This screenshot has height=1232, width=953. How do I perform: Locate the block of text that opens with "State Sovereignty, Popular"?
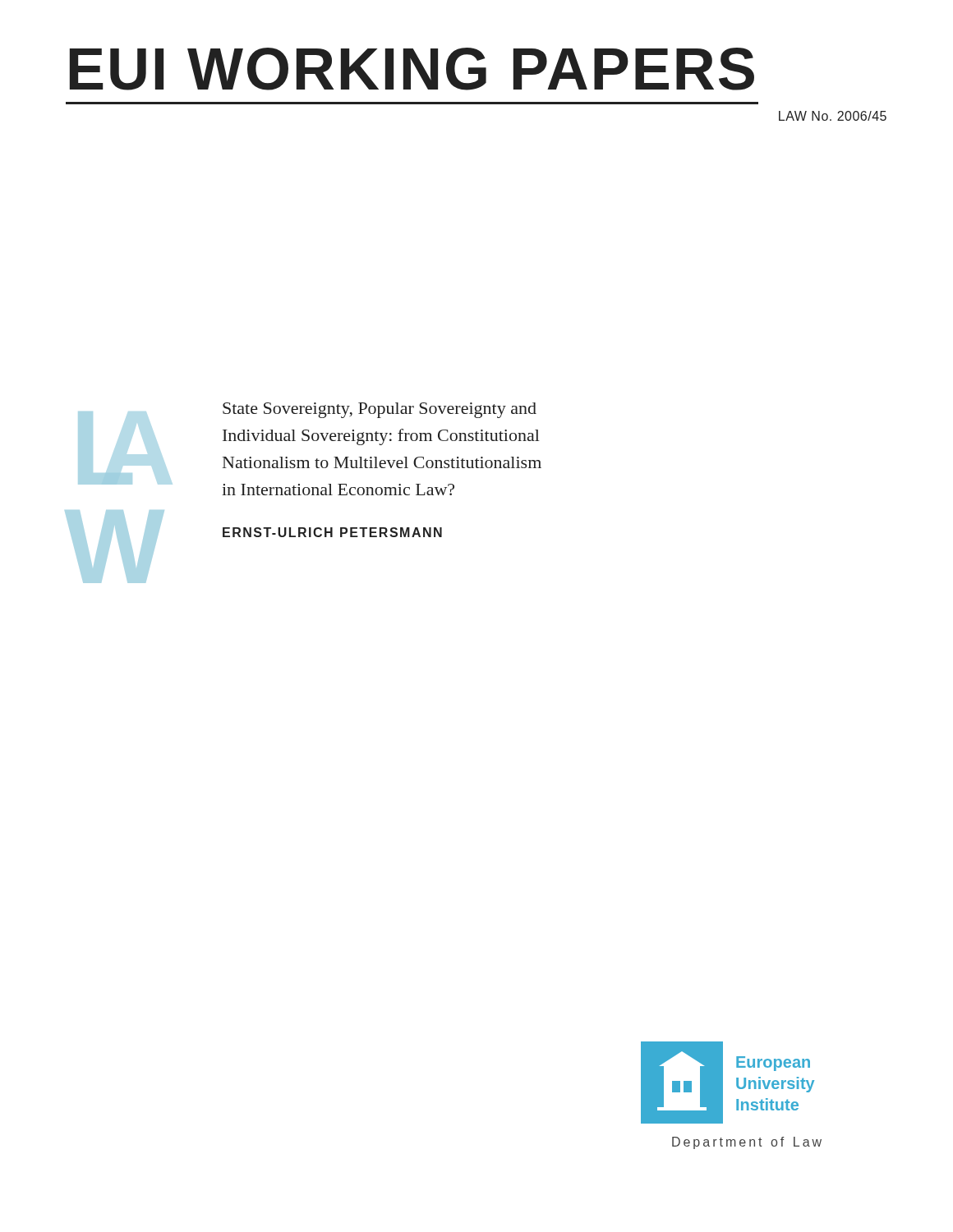tap(382, 448)
